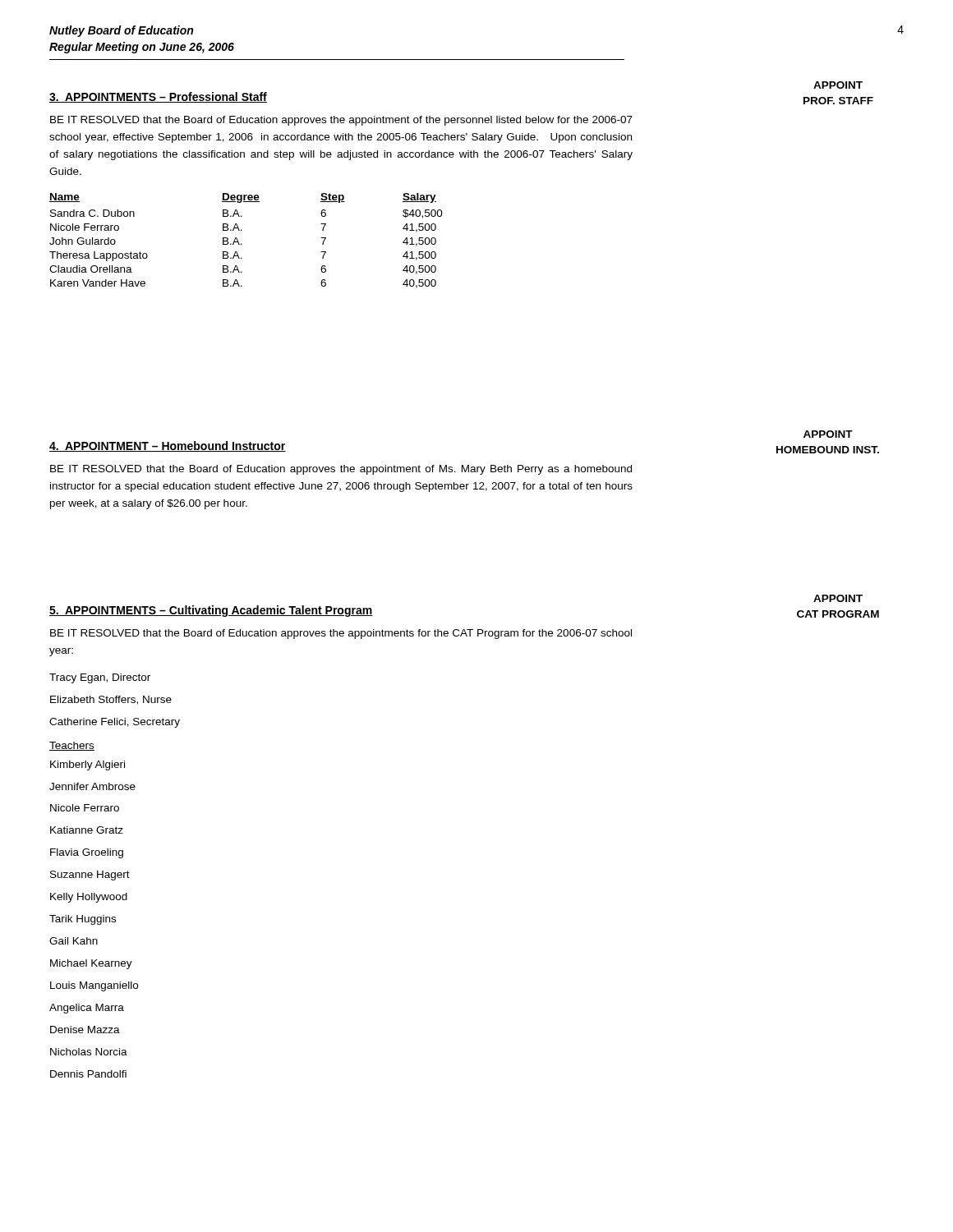Screen dimensions: 1232x953
Task: Select the region starting "Nicole Ferraro"
Action: [x=84, y=808]
